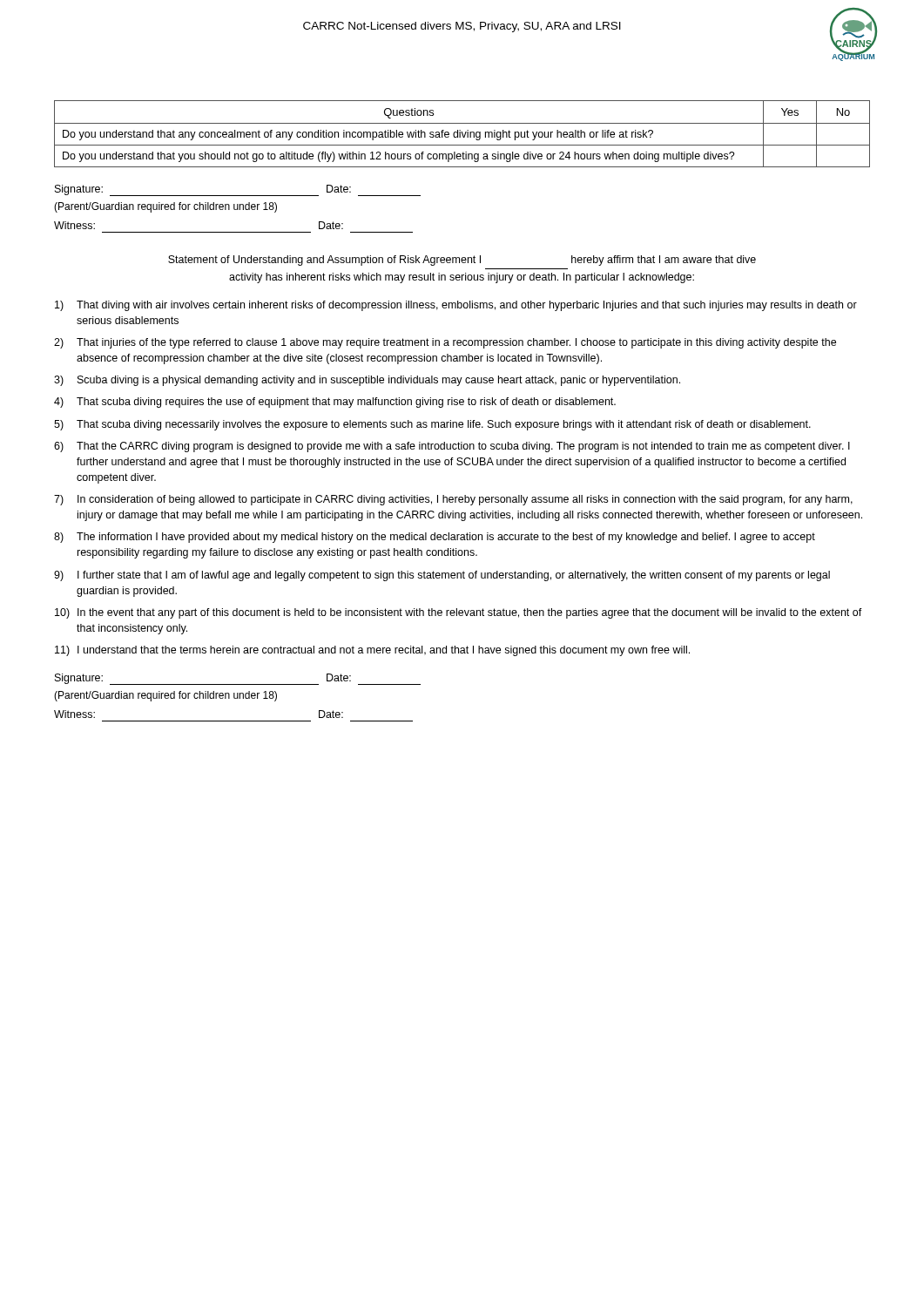Screen dimensions: 1307x924
Task: Find the block on this page that starts "Statement of Understanding and Assumption"
Action: 462,268
